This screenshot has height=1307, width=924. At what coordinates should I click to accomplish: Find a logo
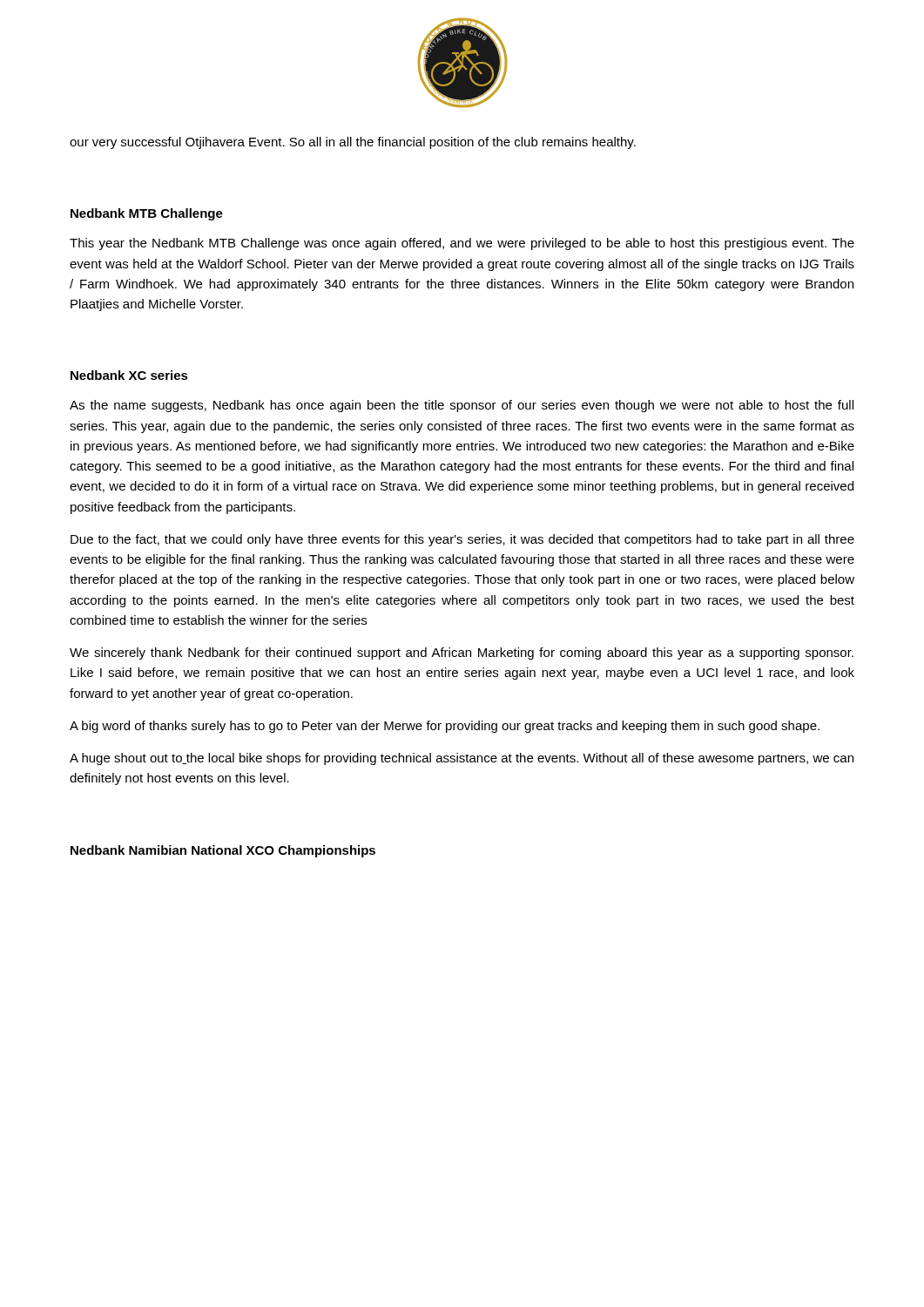(x=462, y=67)
